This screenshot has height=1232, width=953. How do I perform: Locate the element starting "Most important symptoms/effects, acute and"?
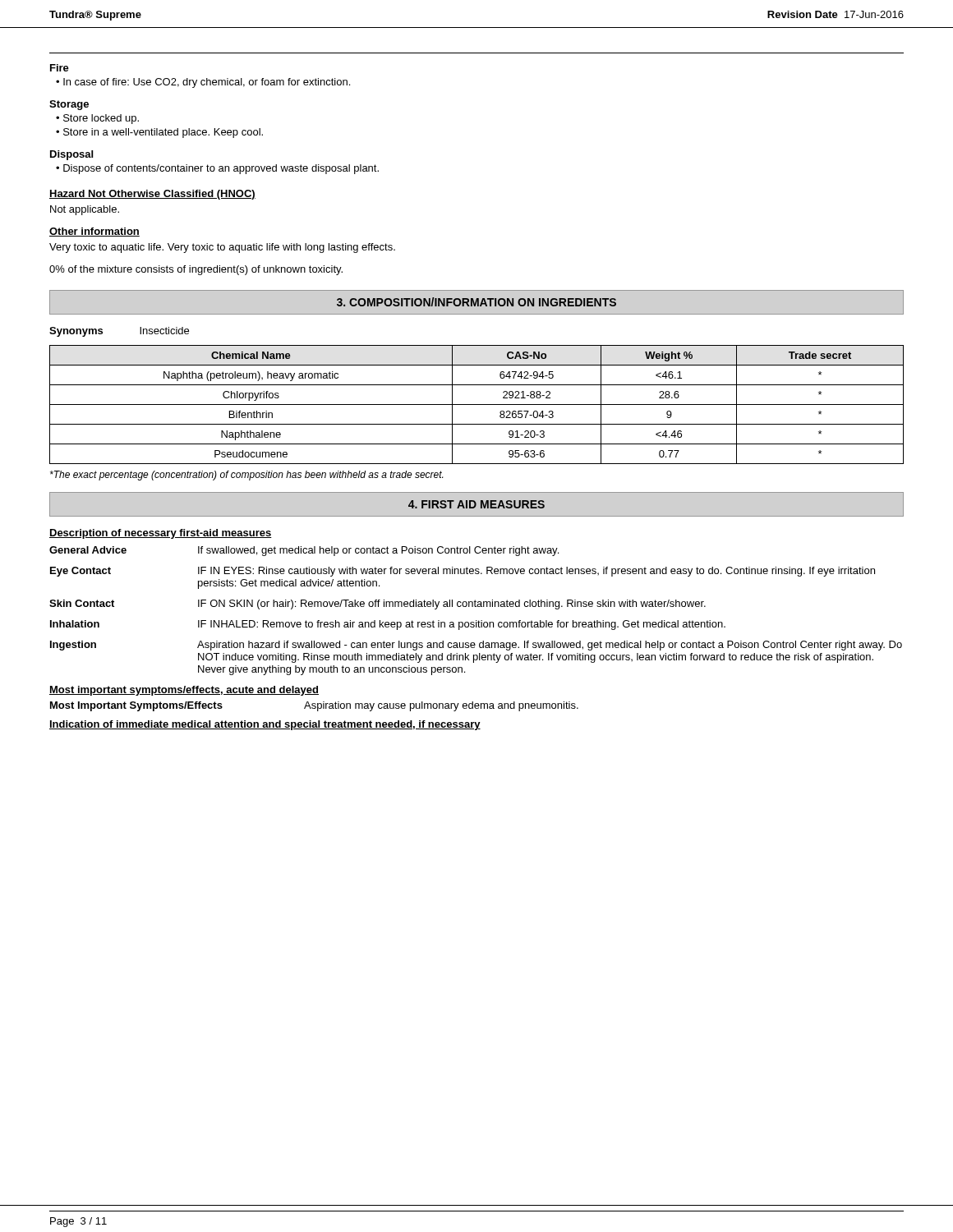click(x=184, y=690)
